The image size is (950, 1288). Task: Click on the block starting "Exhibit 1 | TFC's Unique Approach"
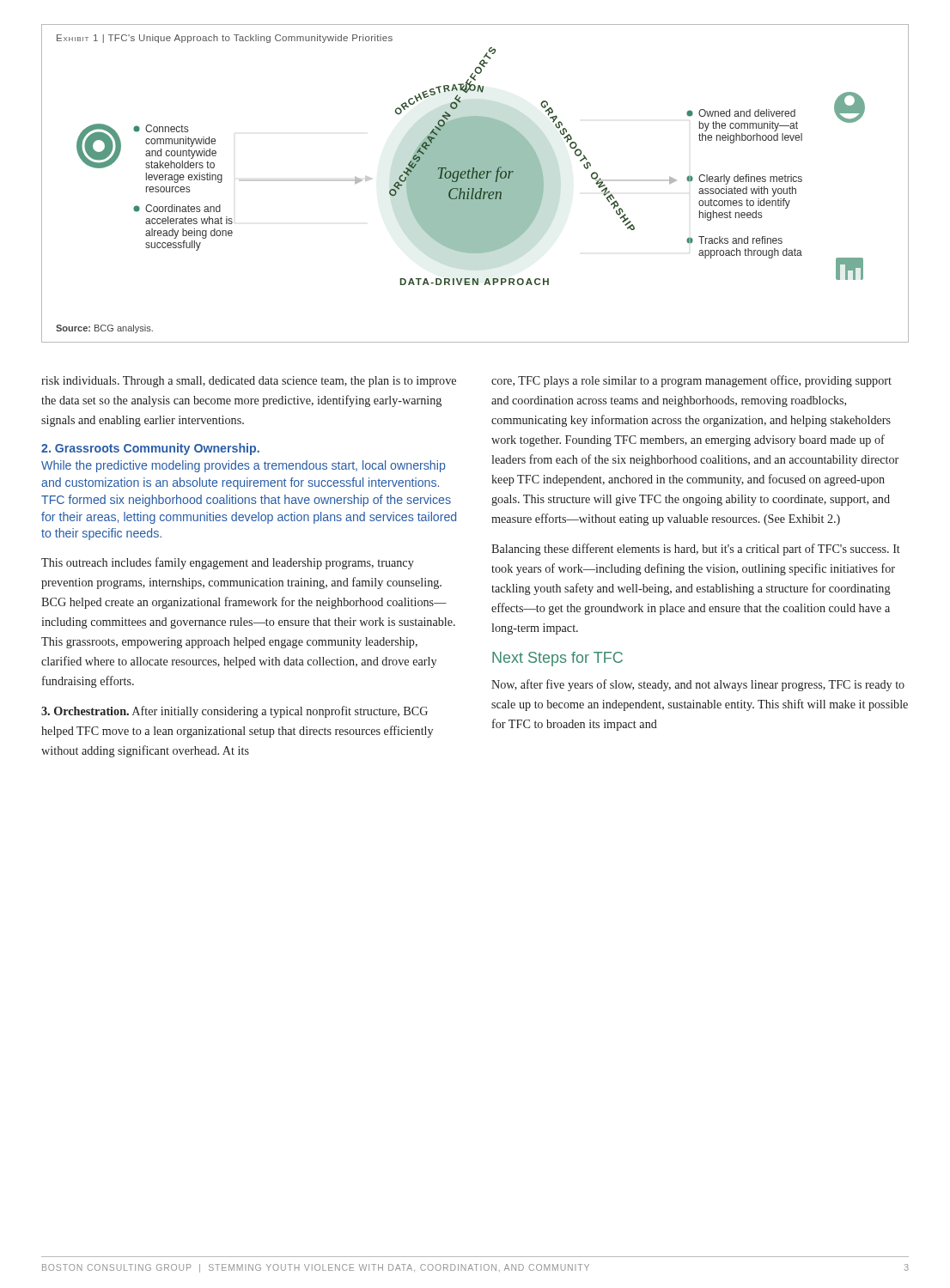[224, 38]
